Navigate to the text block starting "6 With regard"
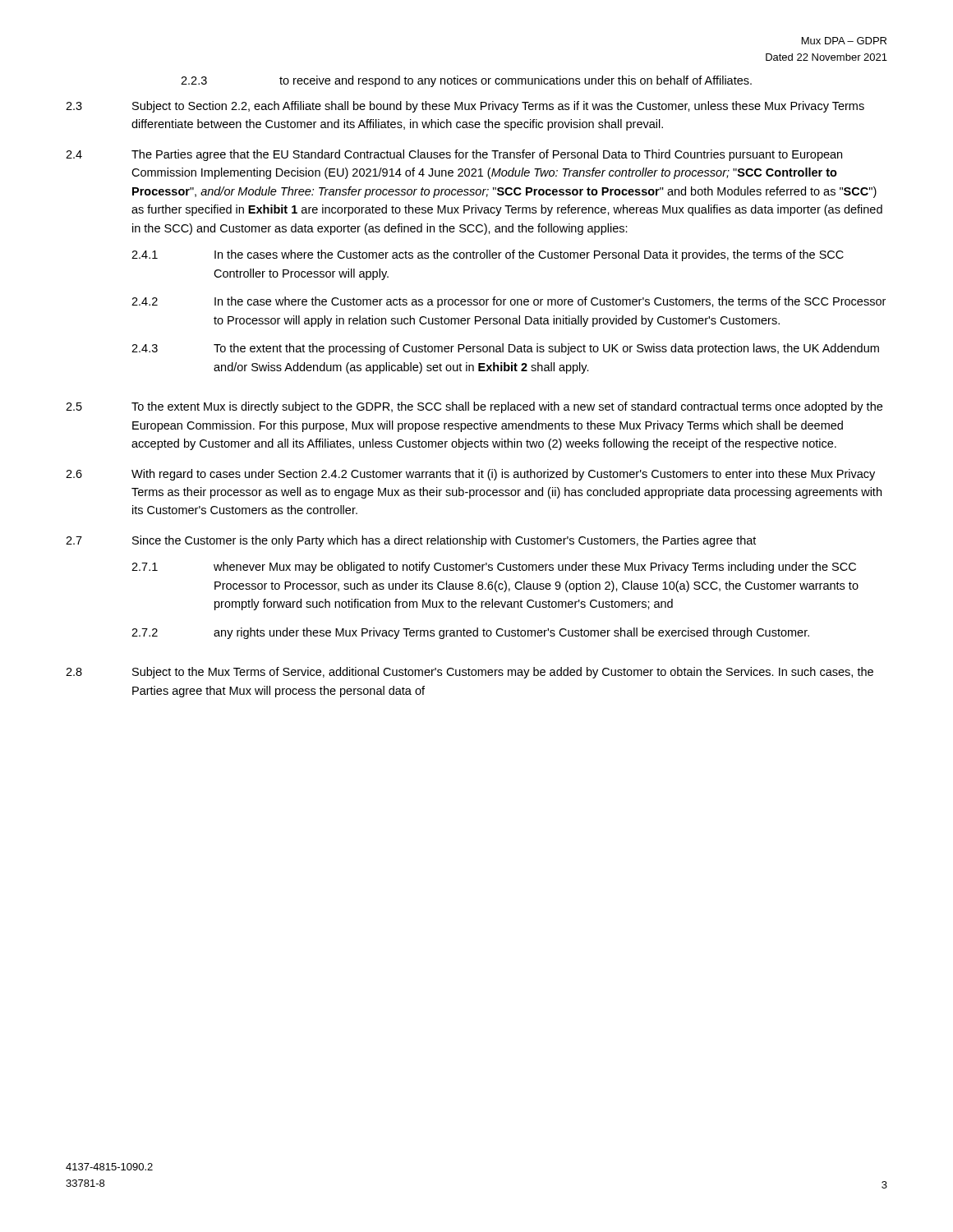 click(x=476, y=492)
